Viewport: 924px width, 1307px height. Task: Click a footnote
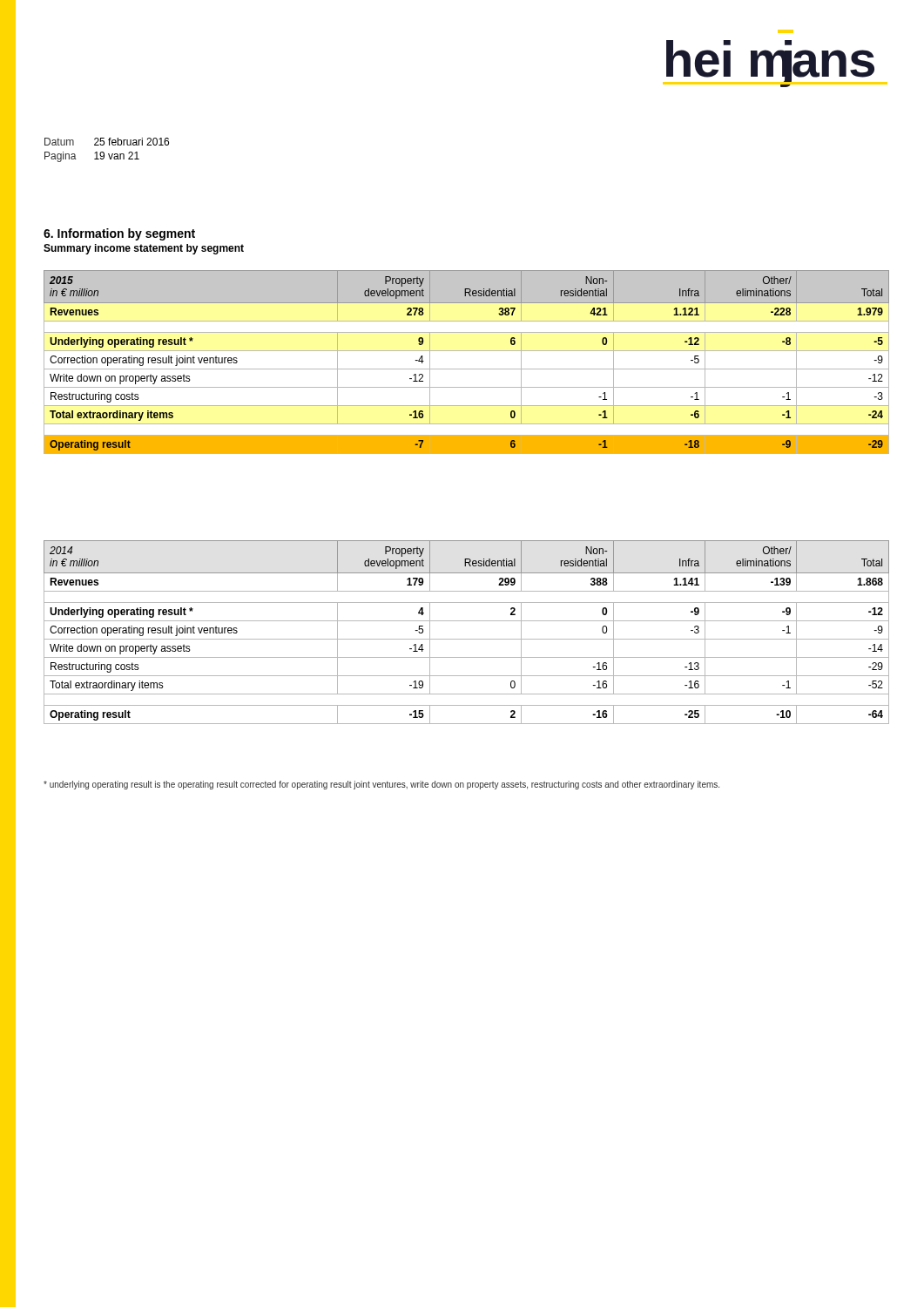pyautogui.click(x=382, y=785)
